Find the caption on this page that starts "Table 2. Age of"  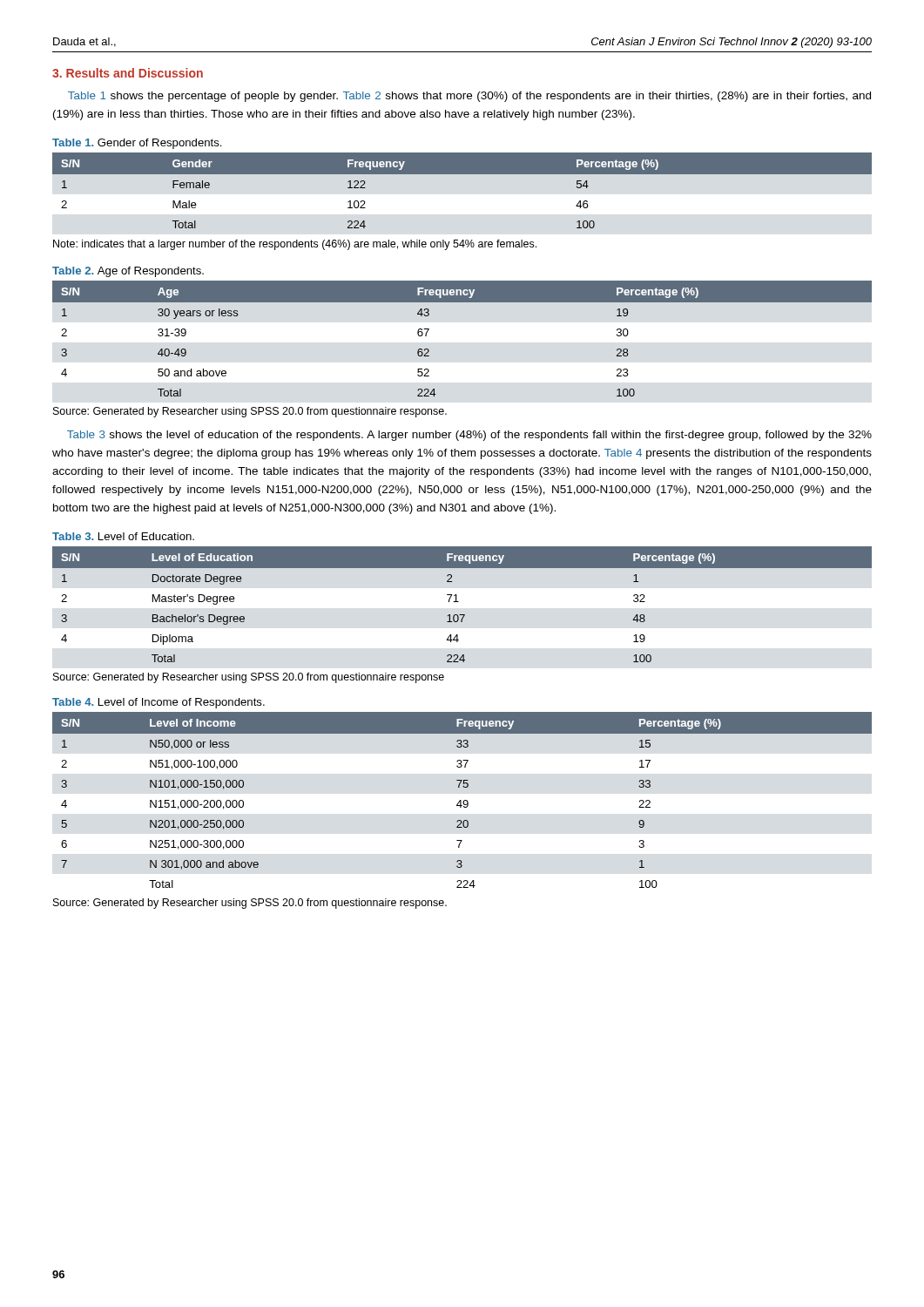point(128,271)
